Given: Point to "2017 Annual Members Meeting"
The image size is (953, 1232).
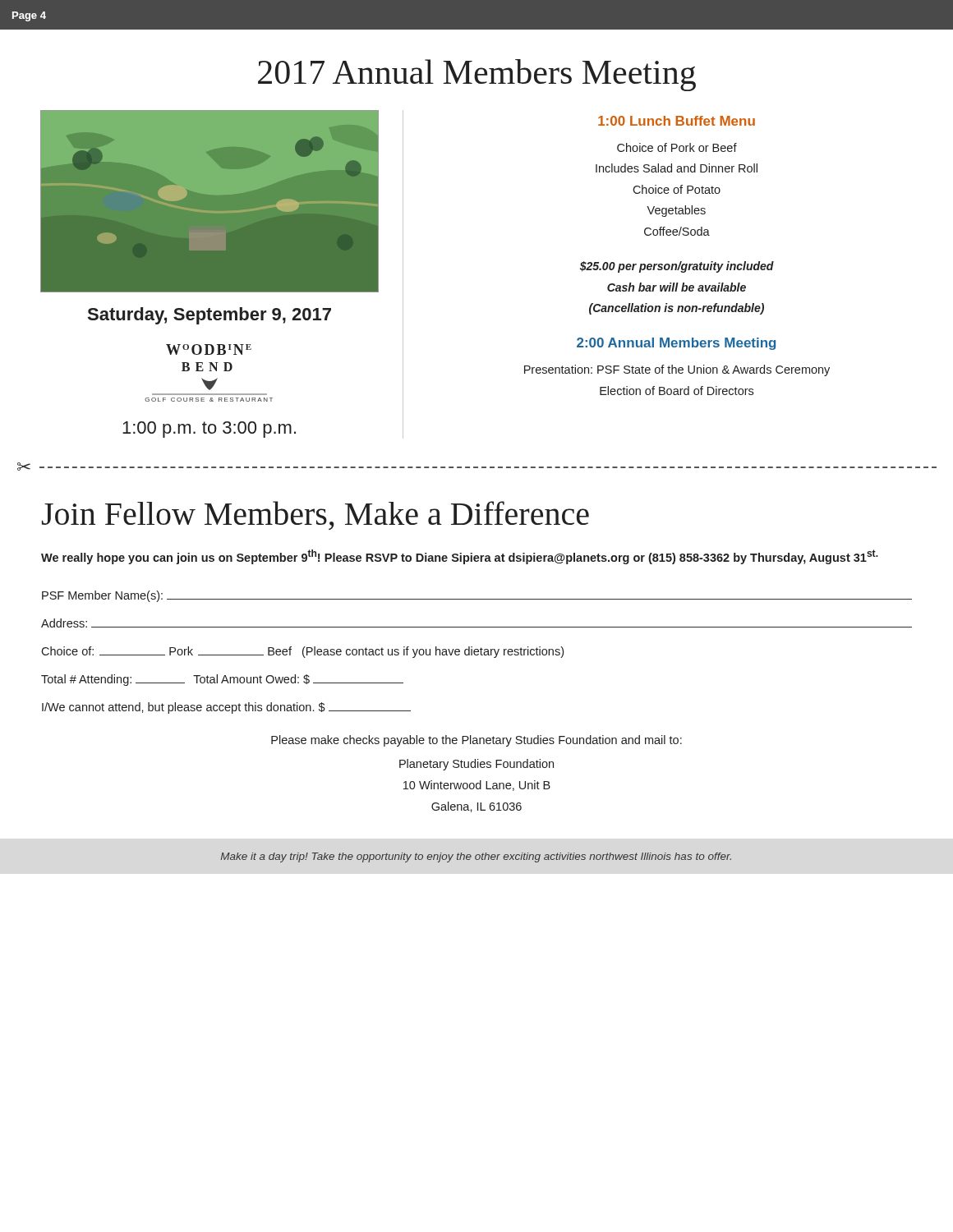Looking at the screenshot, I should coord(476,72).
